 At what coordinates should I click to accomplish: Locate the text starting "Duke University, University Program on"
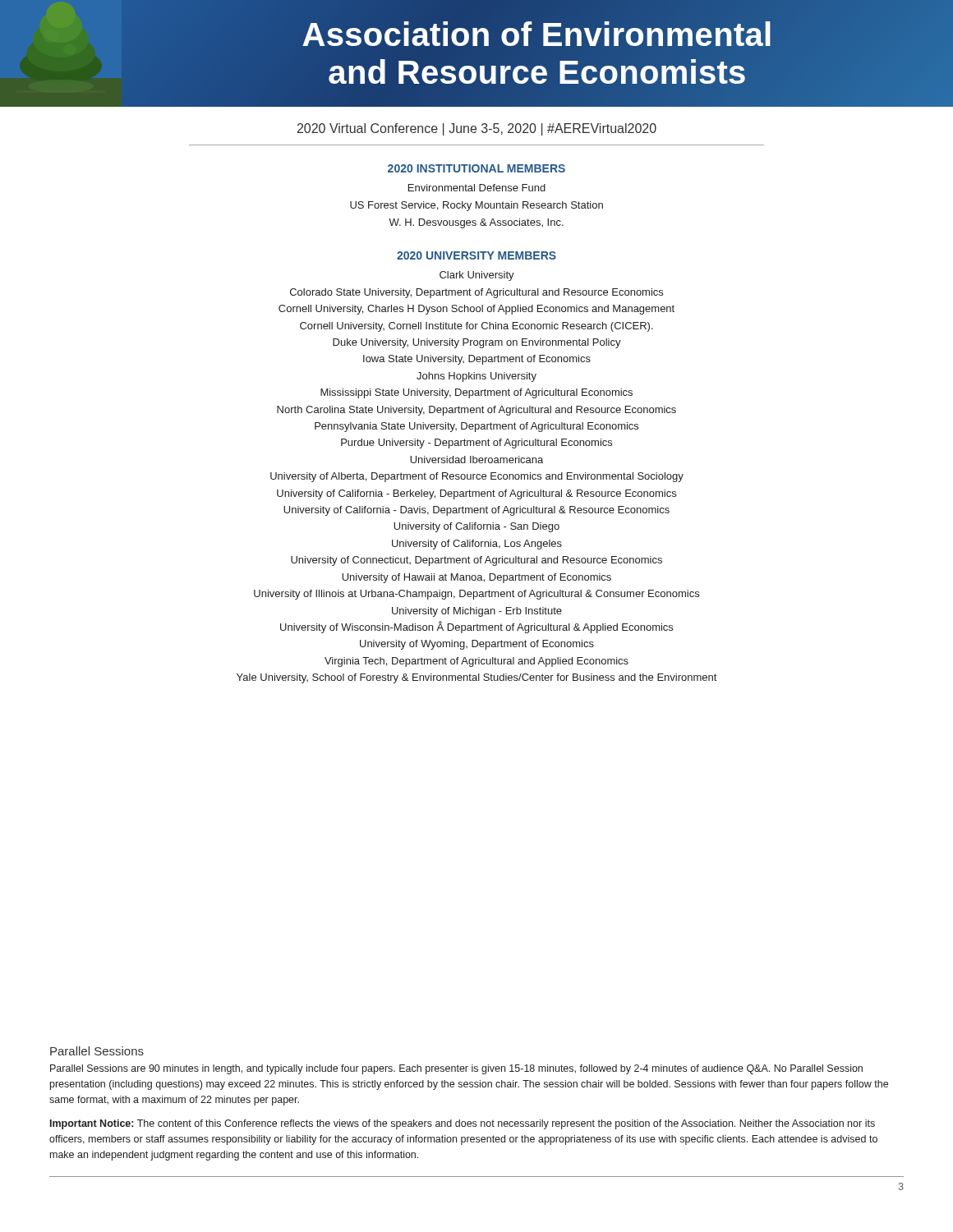[x=476, y=342]
